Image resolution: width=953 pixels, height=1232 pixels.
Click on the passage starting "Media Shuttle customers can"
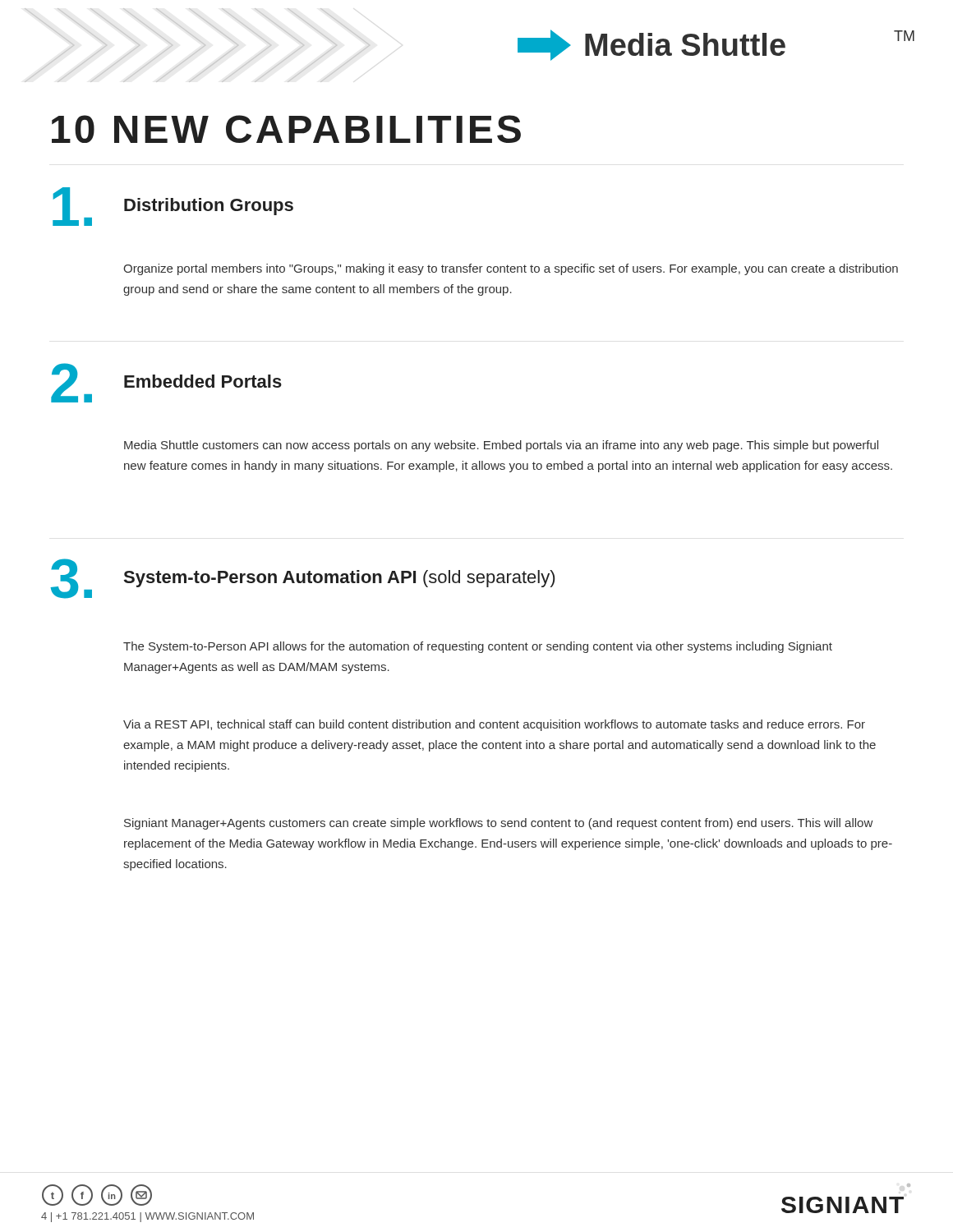508,455
